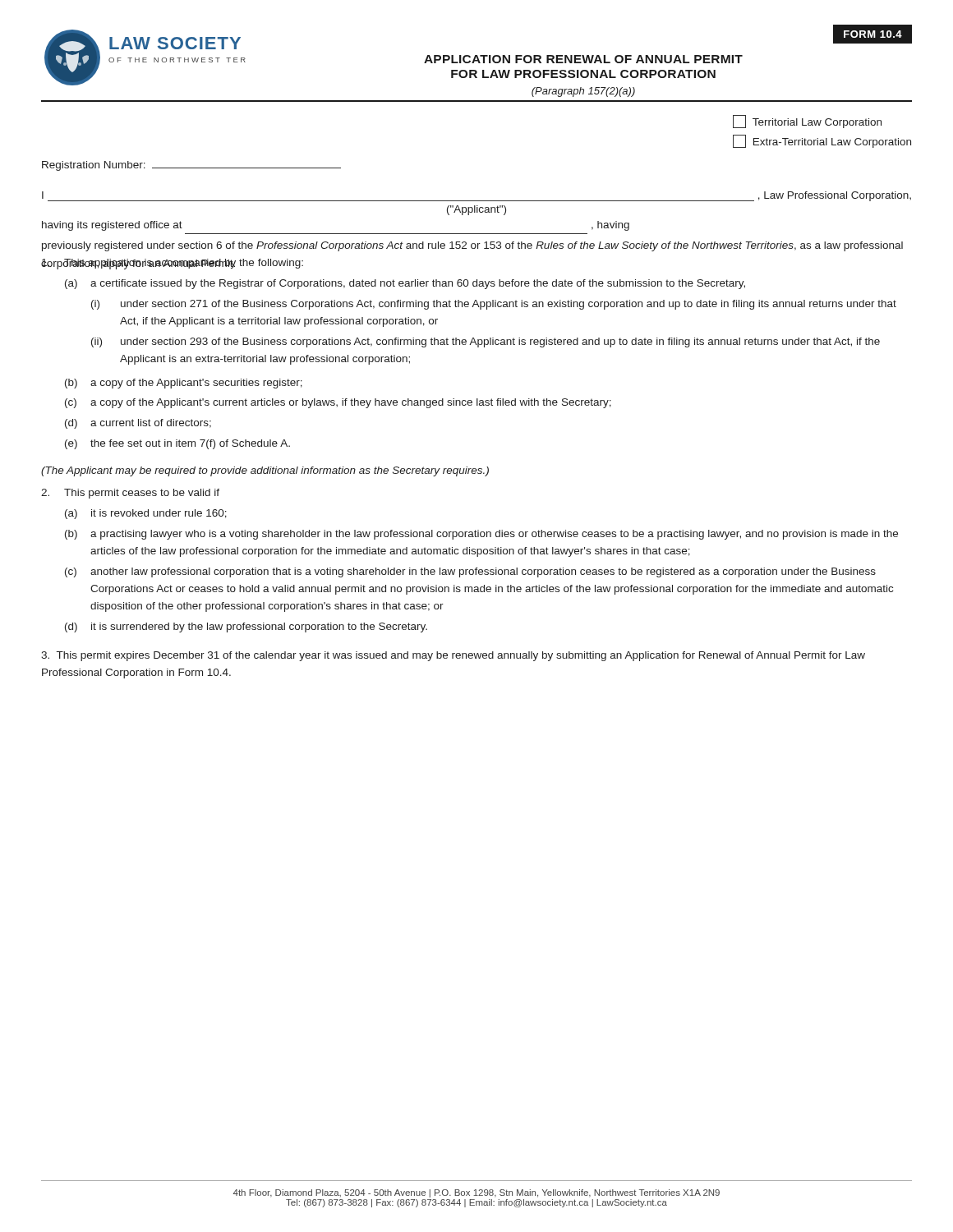953x1232 pixels.
Task: Click on the text starting "(a) it is revoked"
Action: (x=146, y=514)
